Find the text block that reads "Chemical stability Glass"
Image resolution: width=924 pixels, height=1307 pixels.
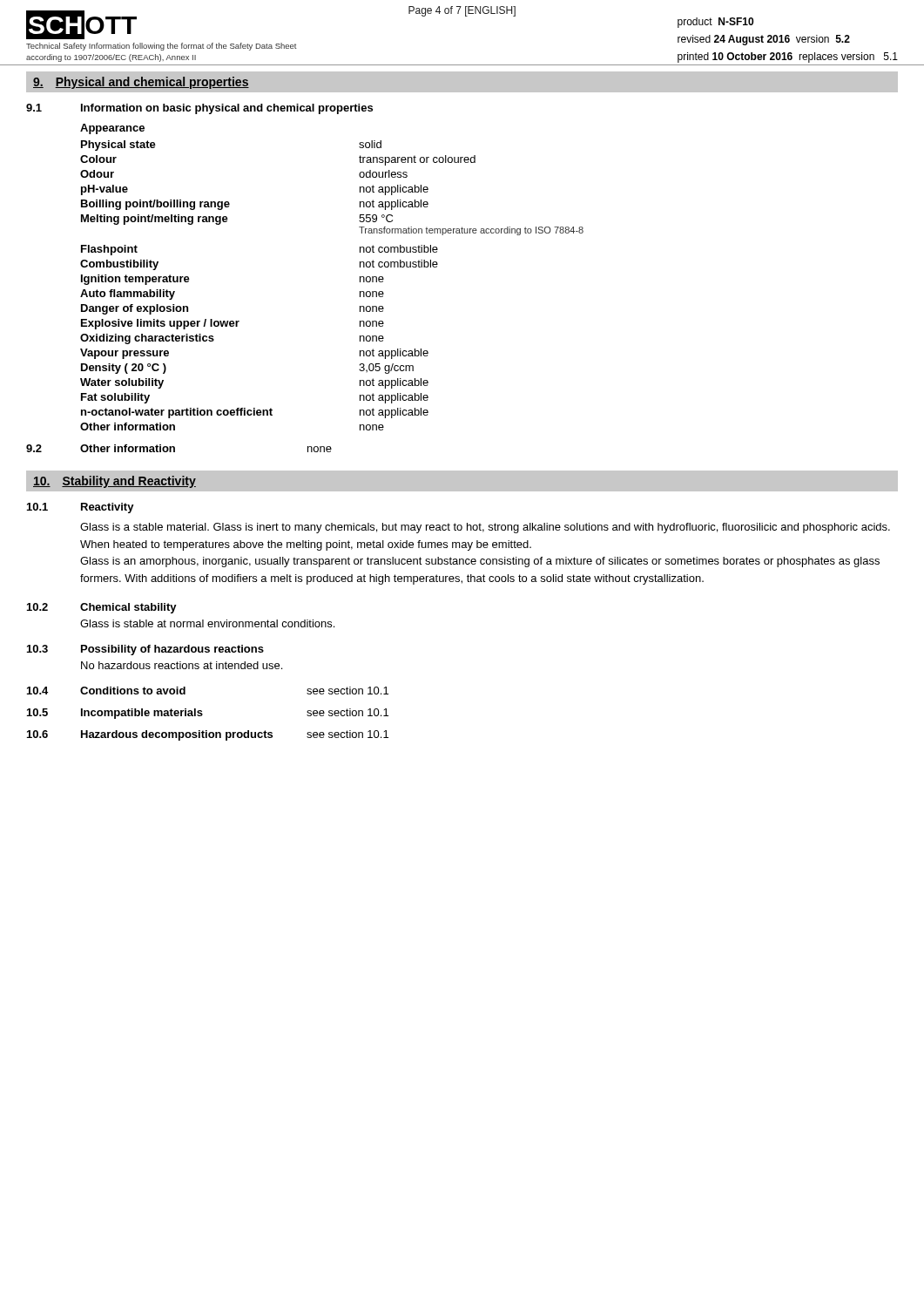pyautogui.click(x=128, y=608)
